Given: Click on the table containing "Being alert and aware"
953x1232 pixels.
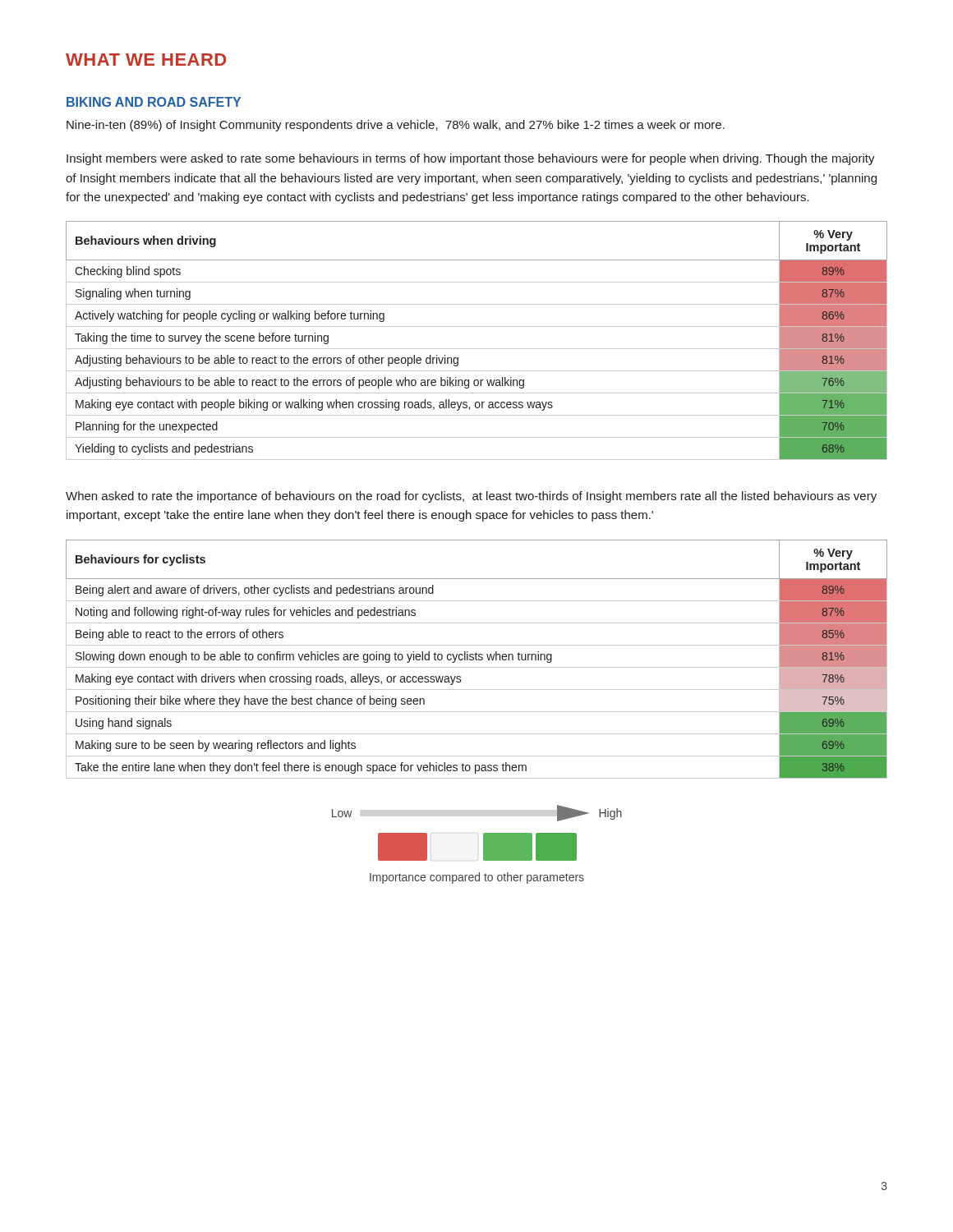Looking at the screenshot, I should 476,659.
